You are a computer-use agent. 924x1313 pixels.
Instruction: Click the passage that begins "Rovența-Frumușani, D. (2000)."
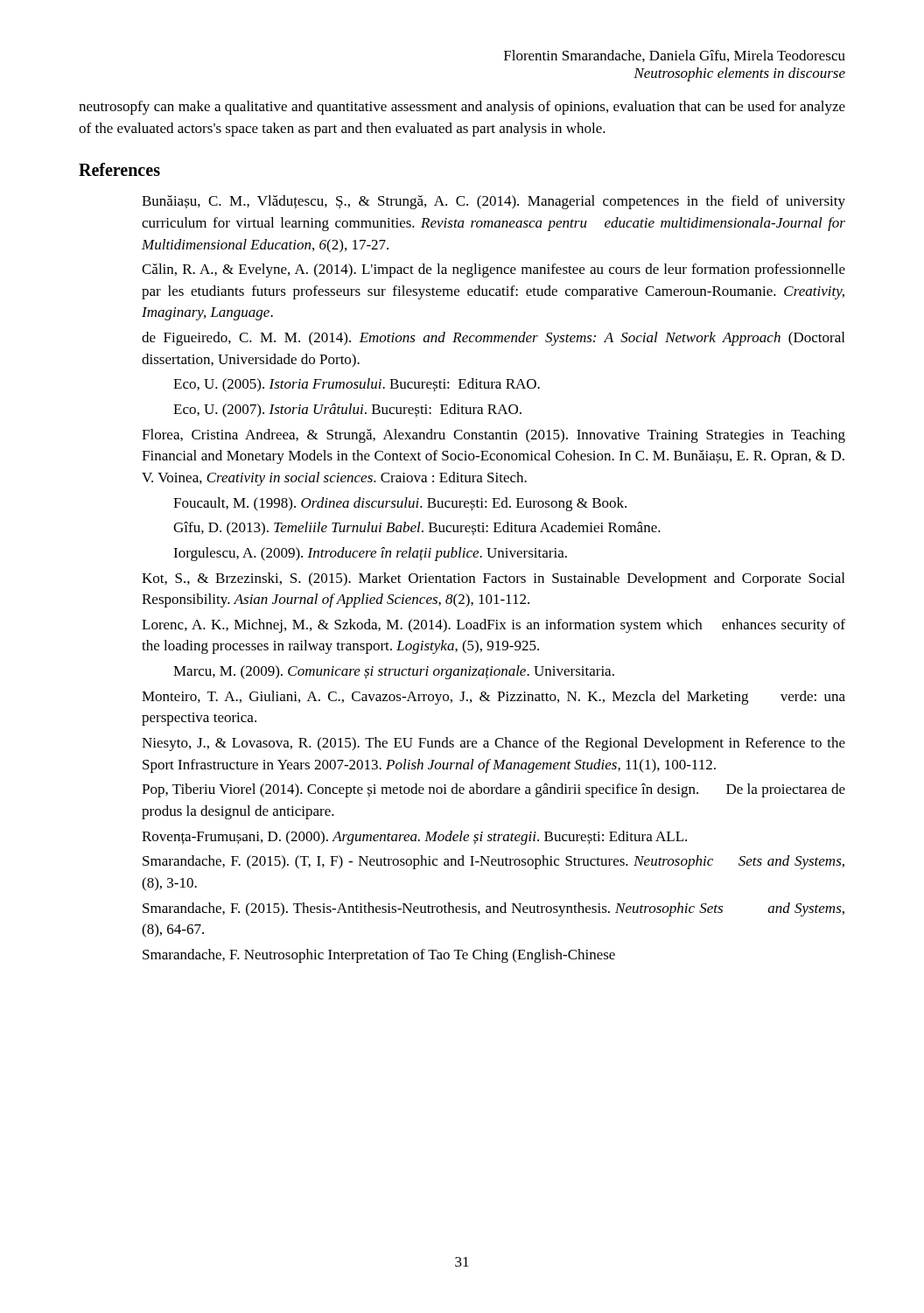pyautogui.click(x=415, y=836)
